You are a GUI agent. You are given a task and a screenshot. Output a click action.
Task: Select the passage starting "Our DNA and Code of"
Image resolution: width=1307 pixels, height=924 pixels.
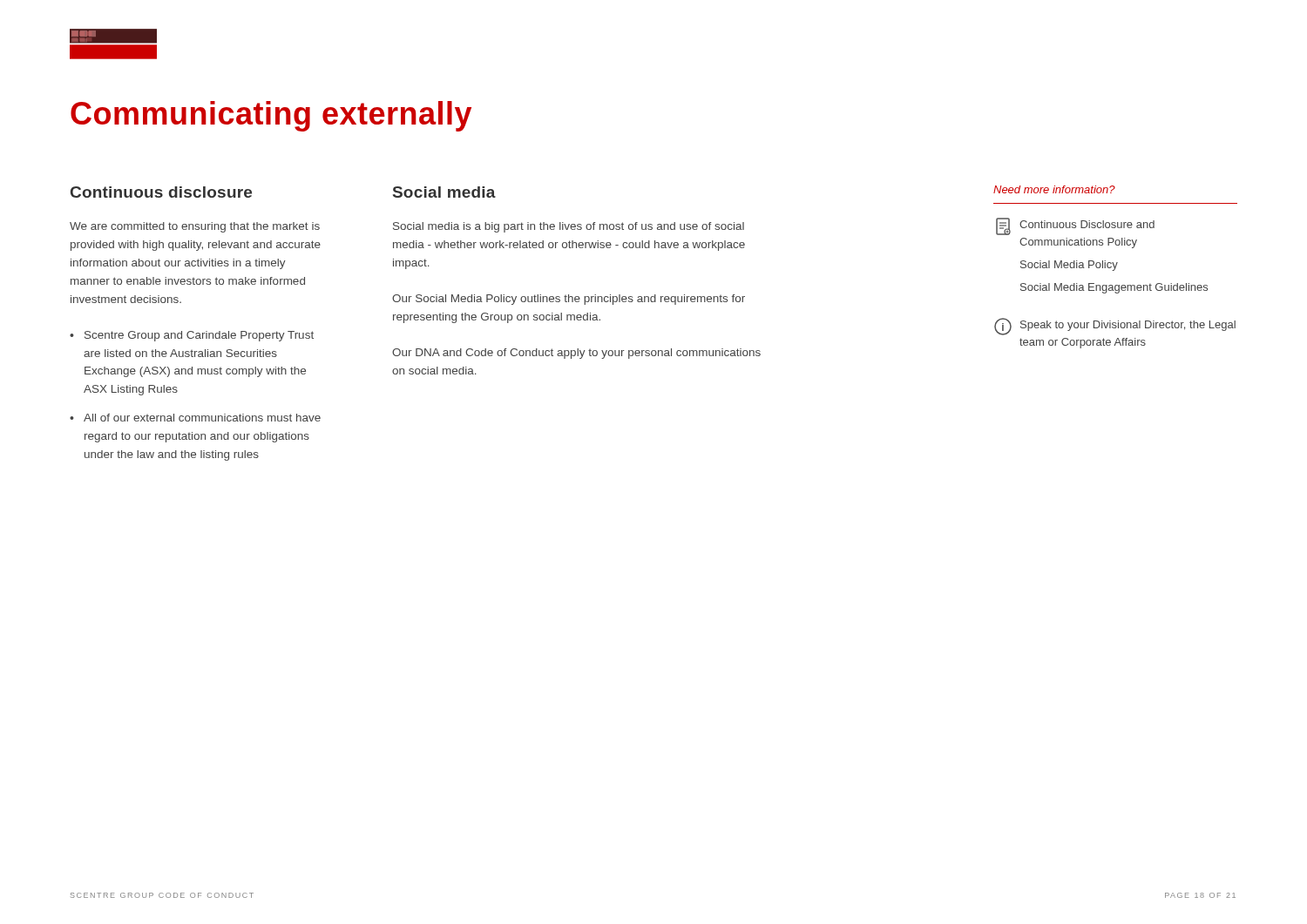click(577, 361)
